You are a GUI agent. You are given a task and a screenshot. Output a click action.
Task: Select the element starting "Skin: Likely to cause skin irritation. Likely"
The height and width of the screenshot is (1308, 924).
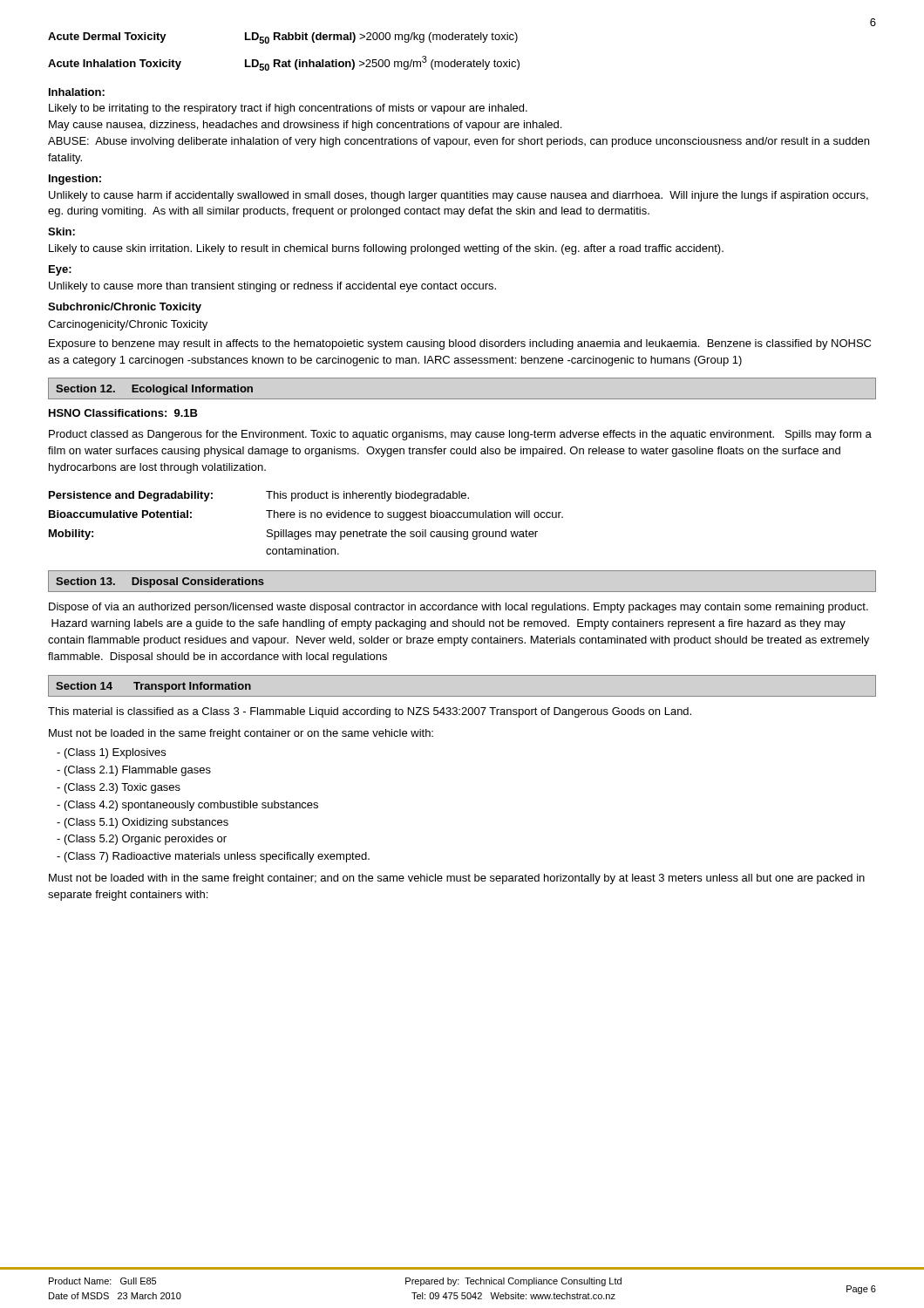386,240
